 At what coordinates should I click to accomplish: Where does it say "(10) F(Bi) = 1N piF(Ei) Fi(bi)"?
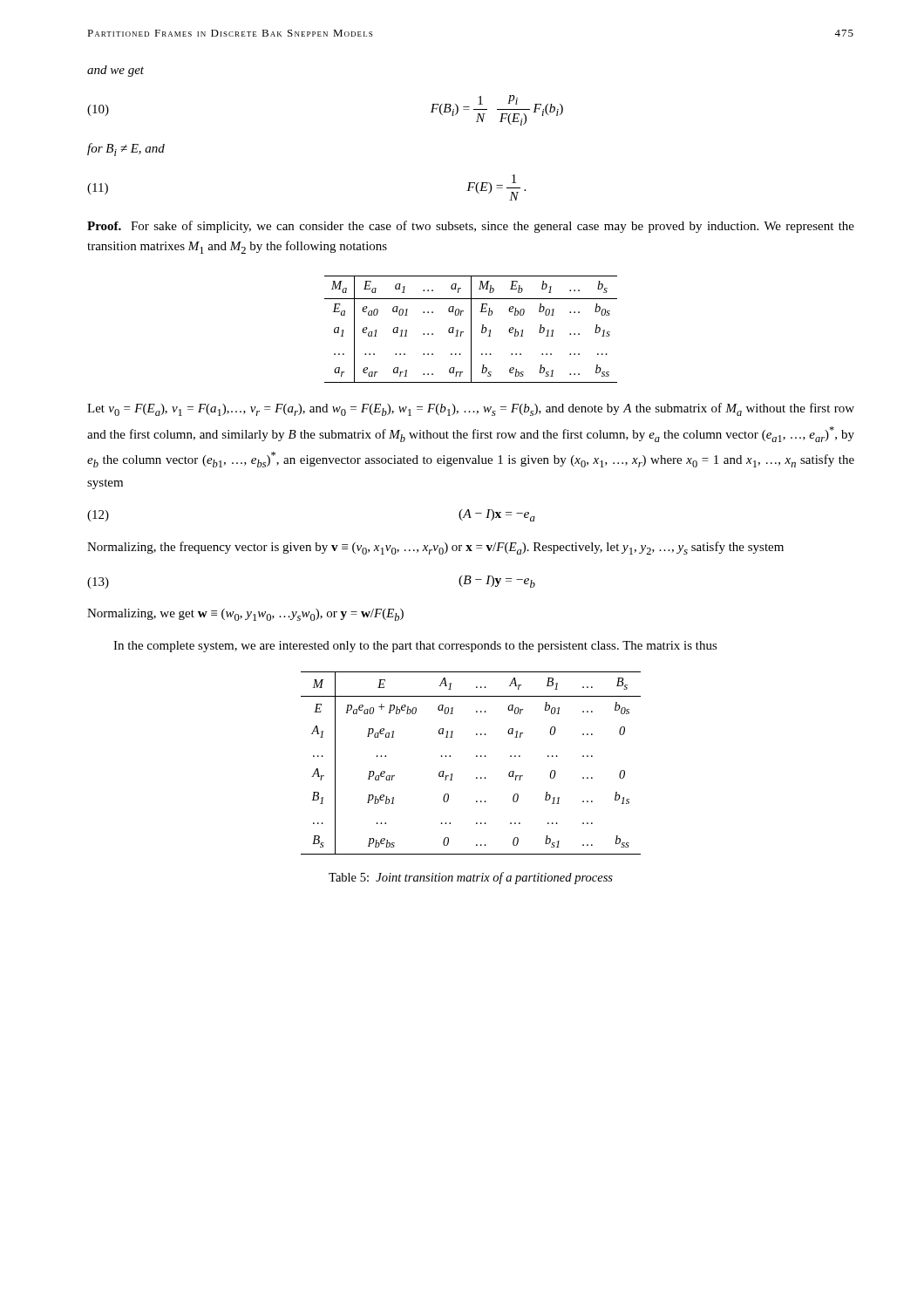pos(471,109)
